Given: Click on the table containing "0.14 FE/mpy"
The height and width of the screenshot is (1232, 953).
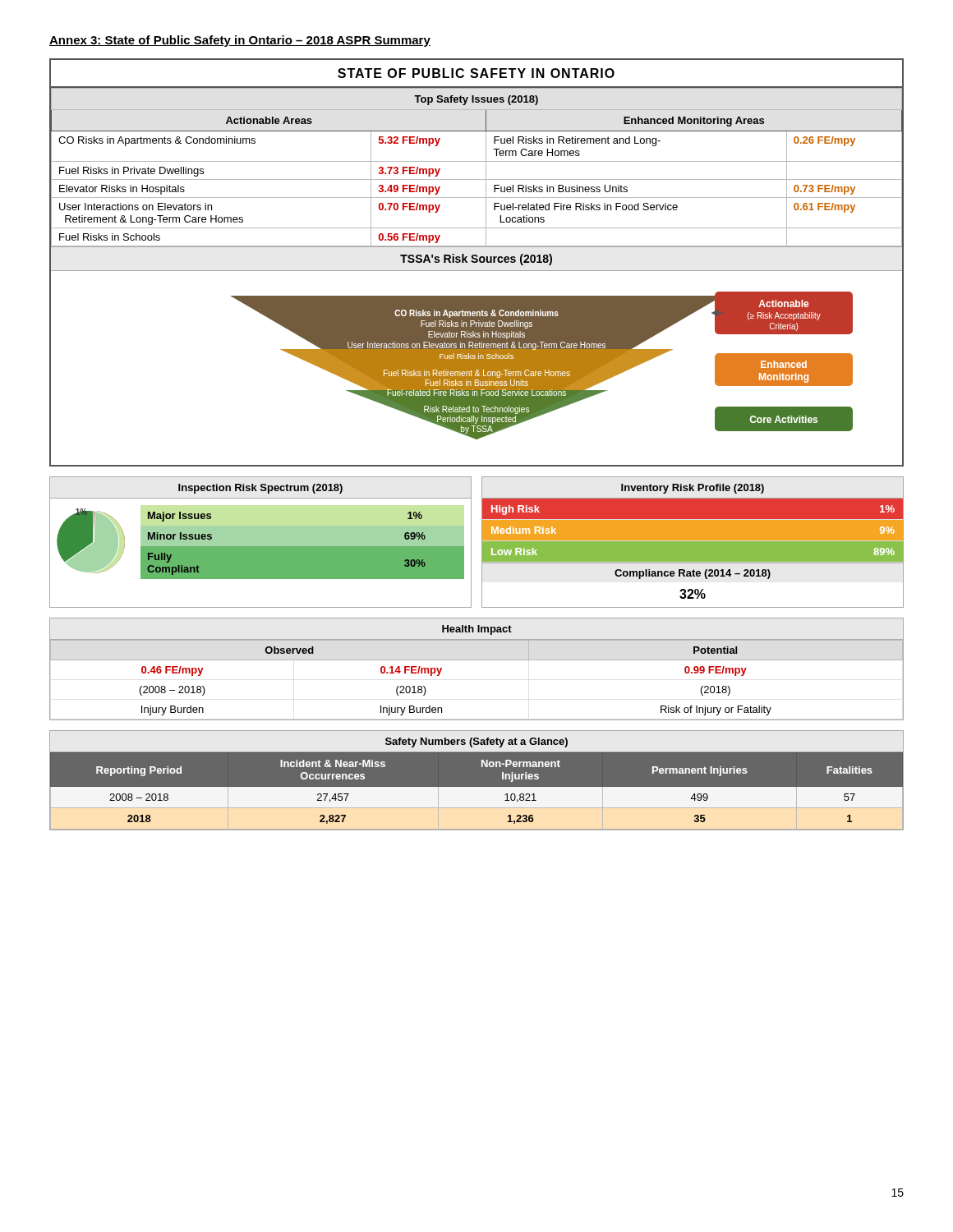Looking at the screenshot, I should pos(476,669).
